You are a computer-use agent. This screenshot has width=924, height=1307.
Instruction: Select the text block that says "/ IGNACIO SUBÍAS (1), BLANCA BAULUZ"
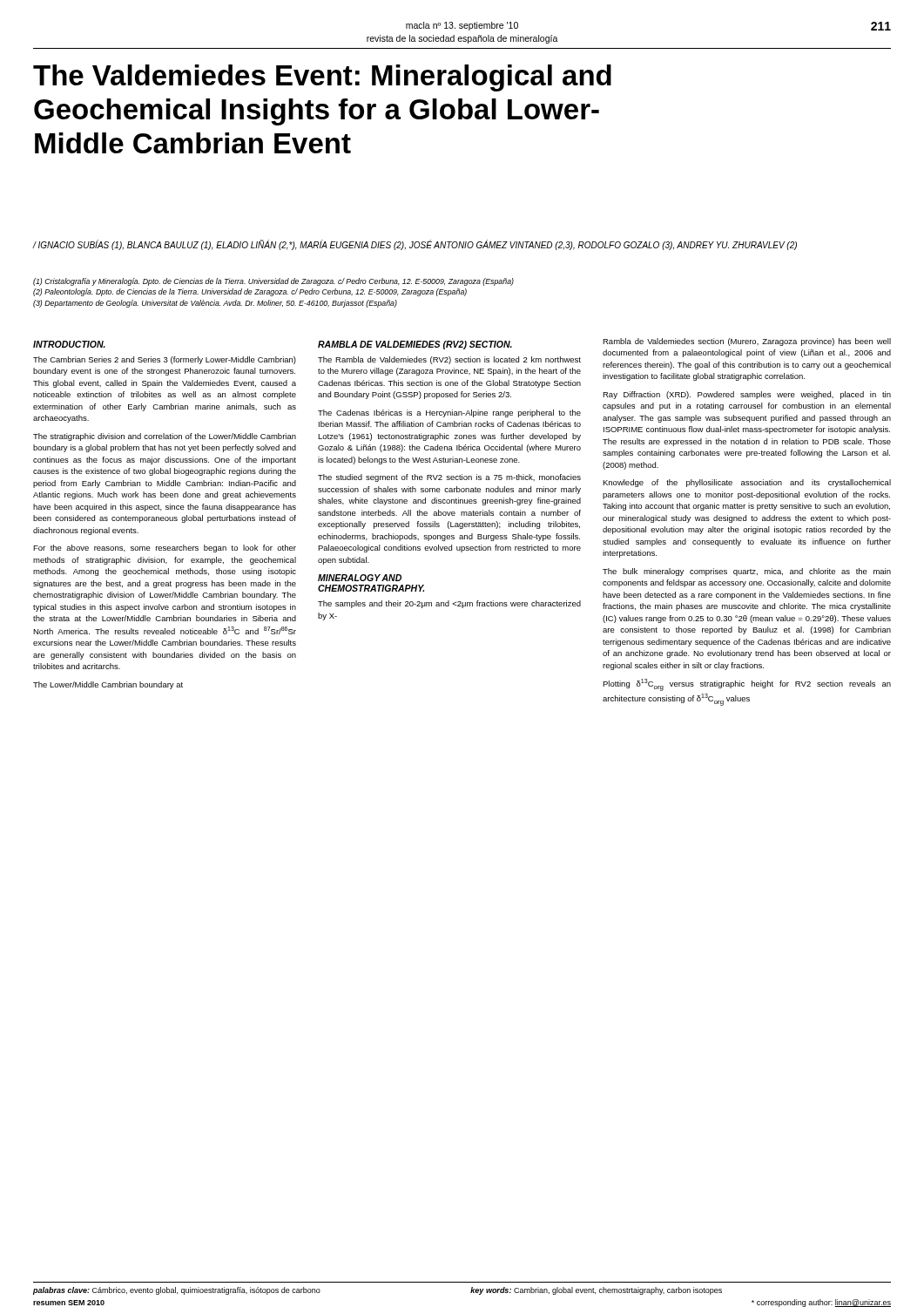click(415, 245)
